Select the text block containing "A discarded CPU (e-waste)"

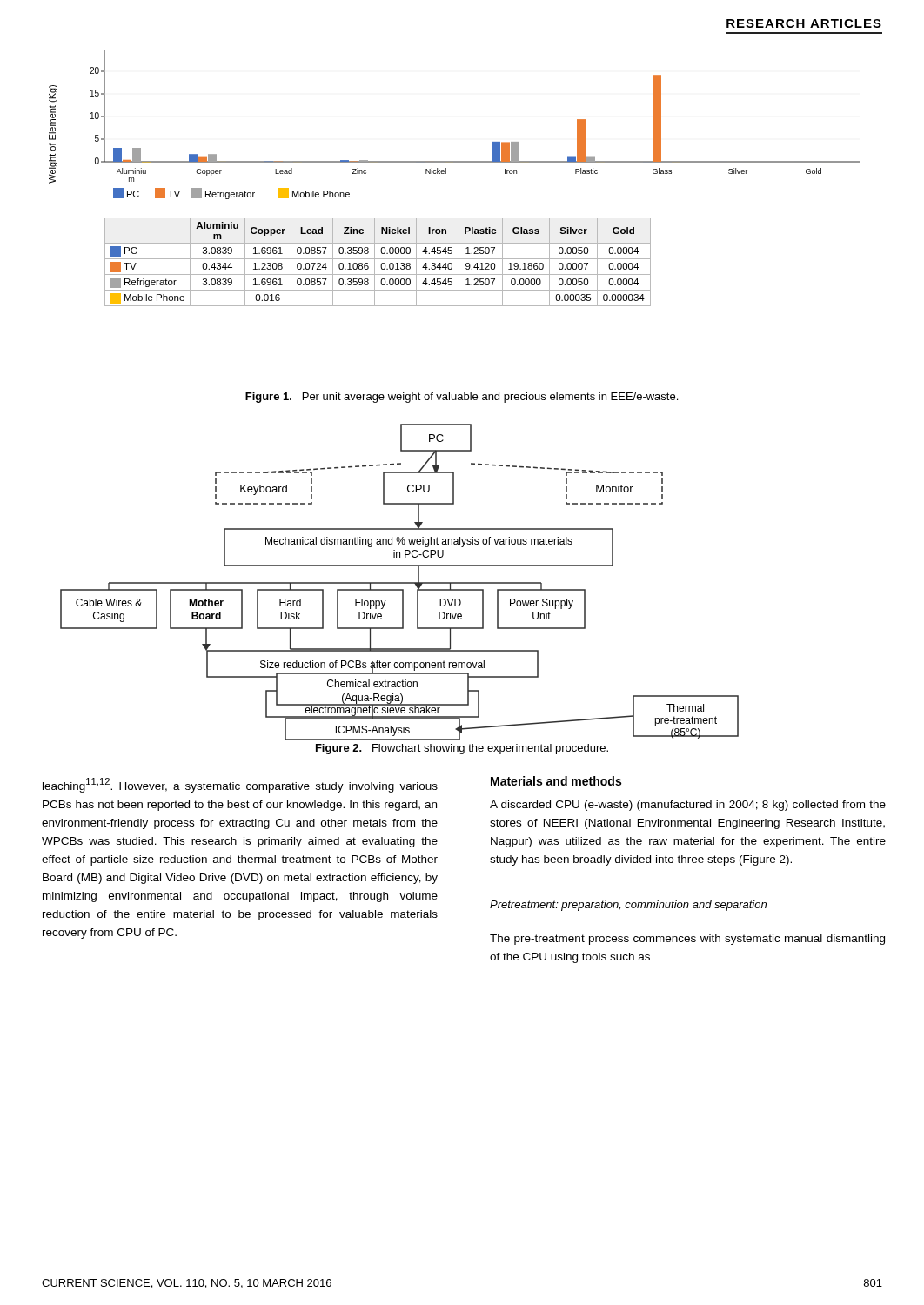[x=688, y=832]
